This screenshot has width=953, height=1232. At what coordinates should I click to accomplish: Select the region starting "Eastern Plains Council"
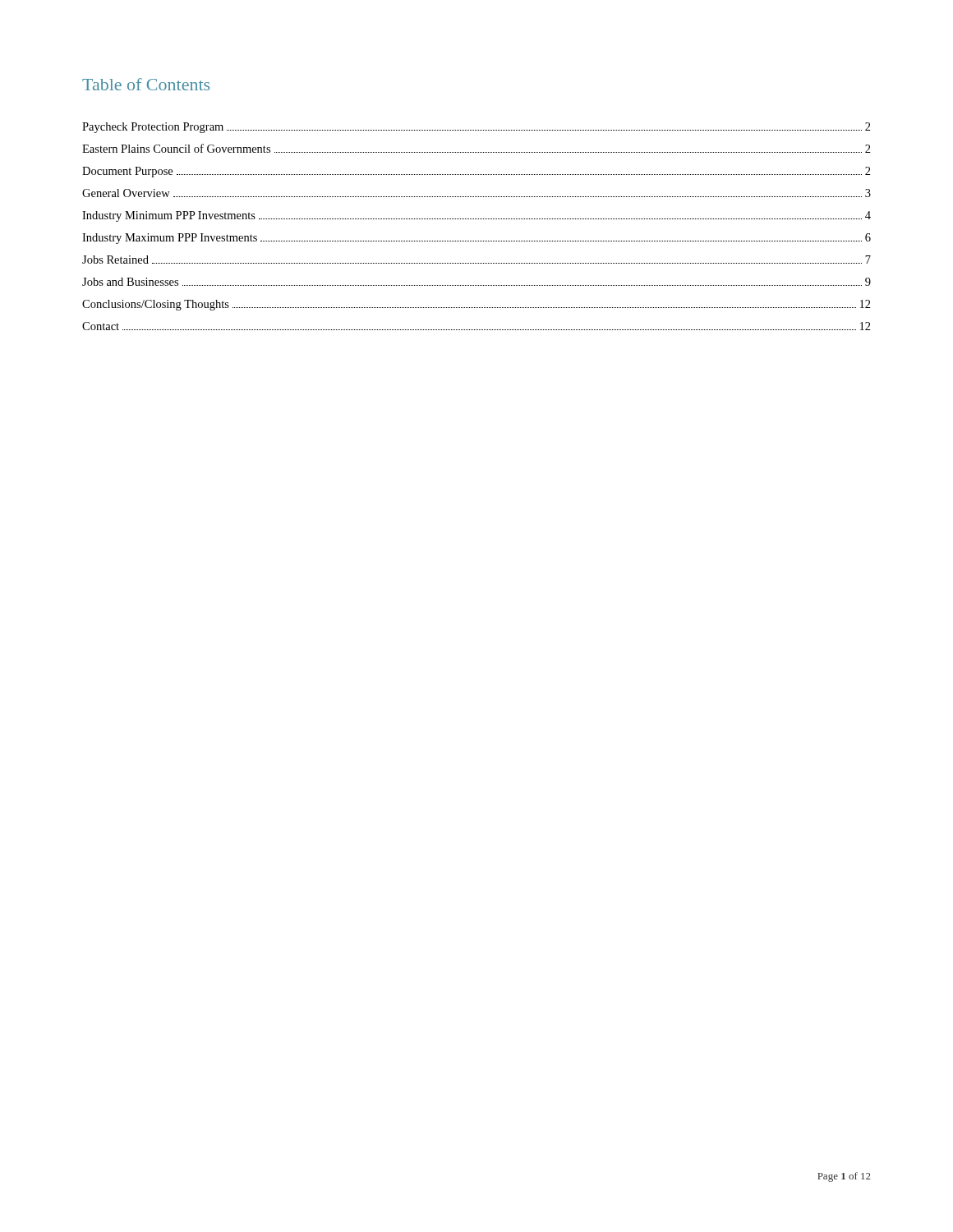476,149
